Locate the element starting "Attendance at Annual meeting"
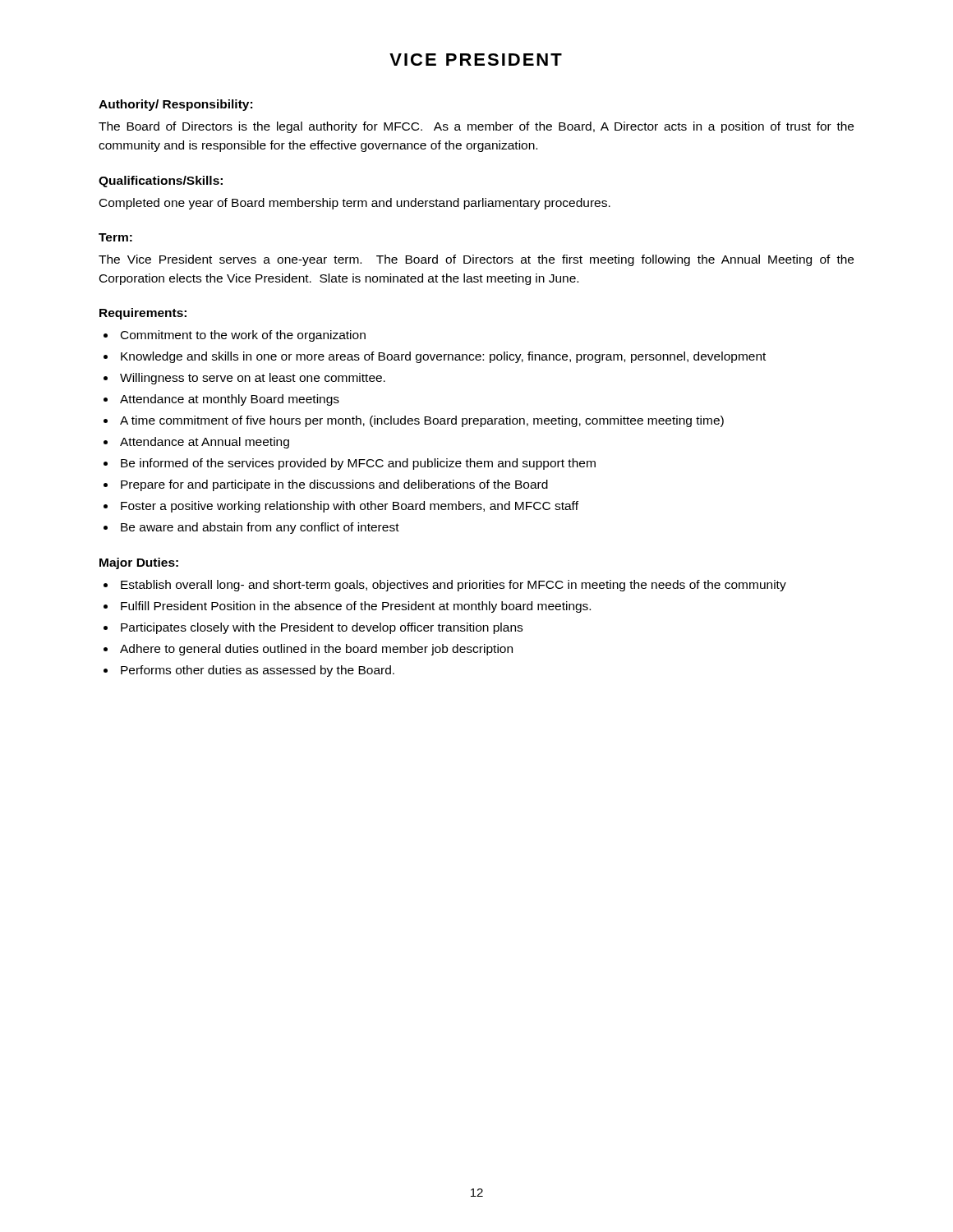This screenshot has height=1232, width=953. pos(205,442)
